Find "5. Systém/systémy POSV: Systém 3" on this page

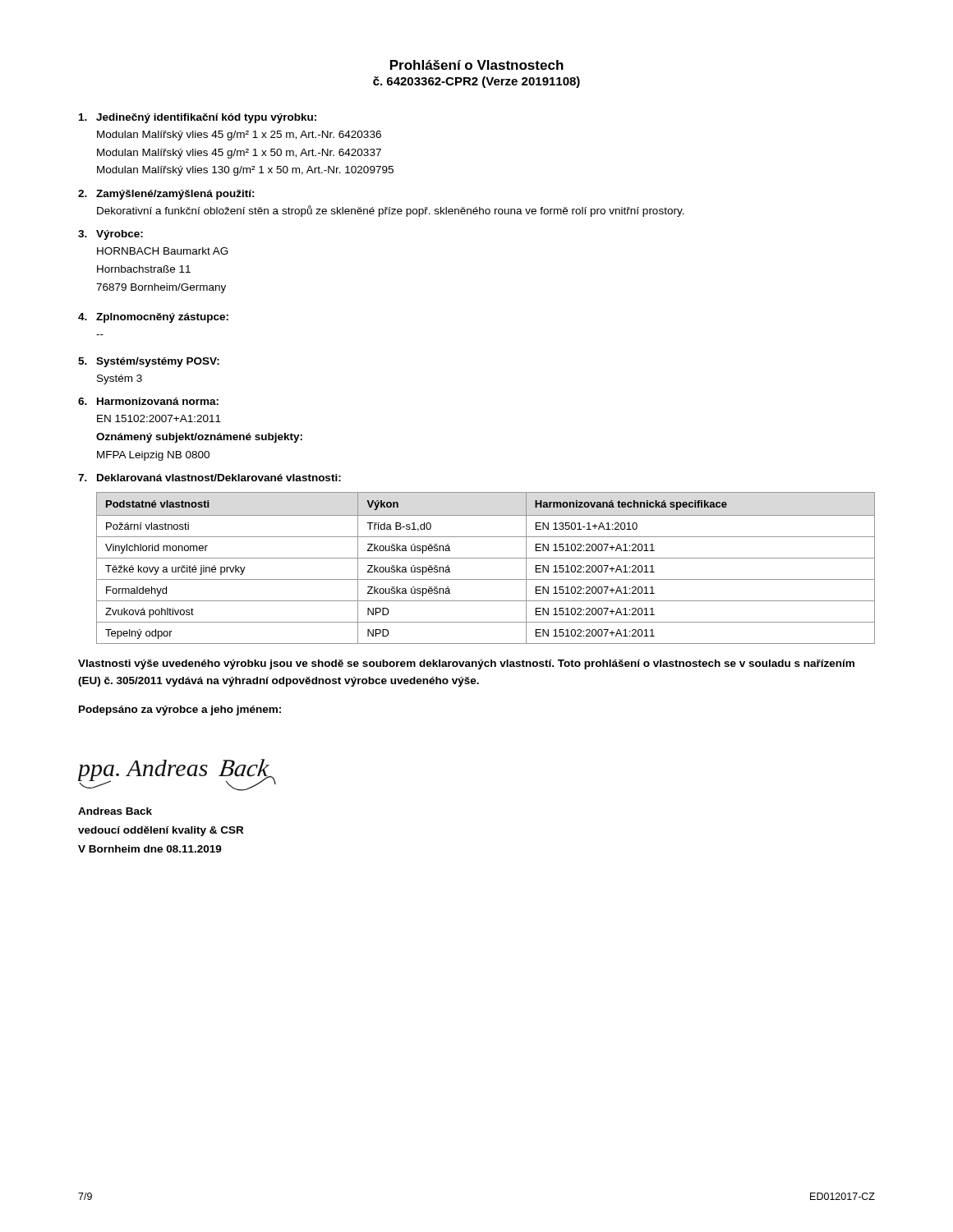point(149,362)
